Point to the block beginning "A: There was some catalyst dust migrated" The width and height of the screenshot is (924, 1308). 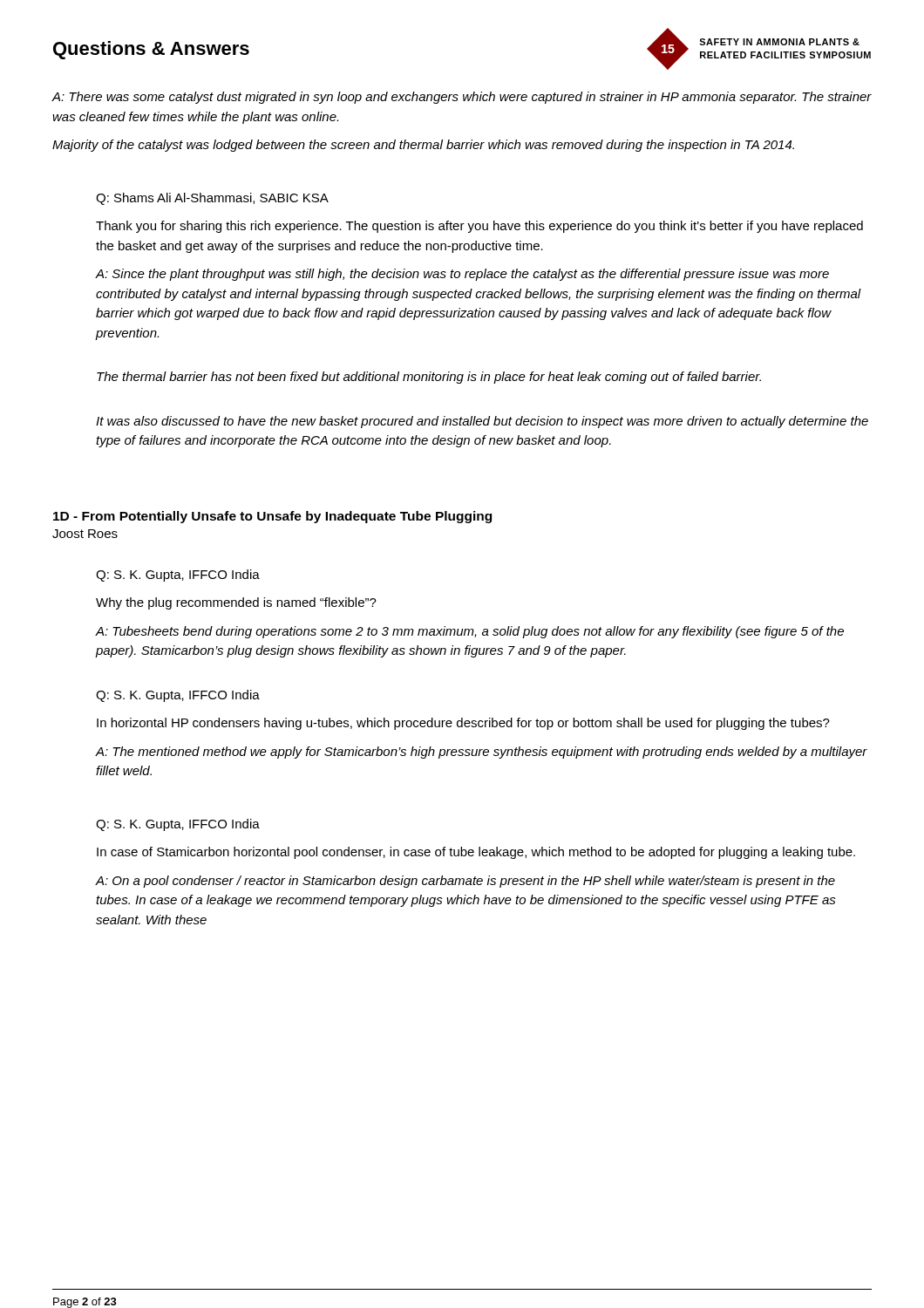462,106
